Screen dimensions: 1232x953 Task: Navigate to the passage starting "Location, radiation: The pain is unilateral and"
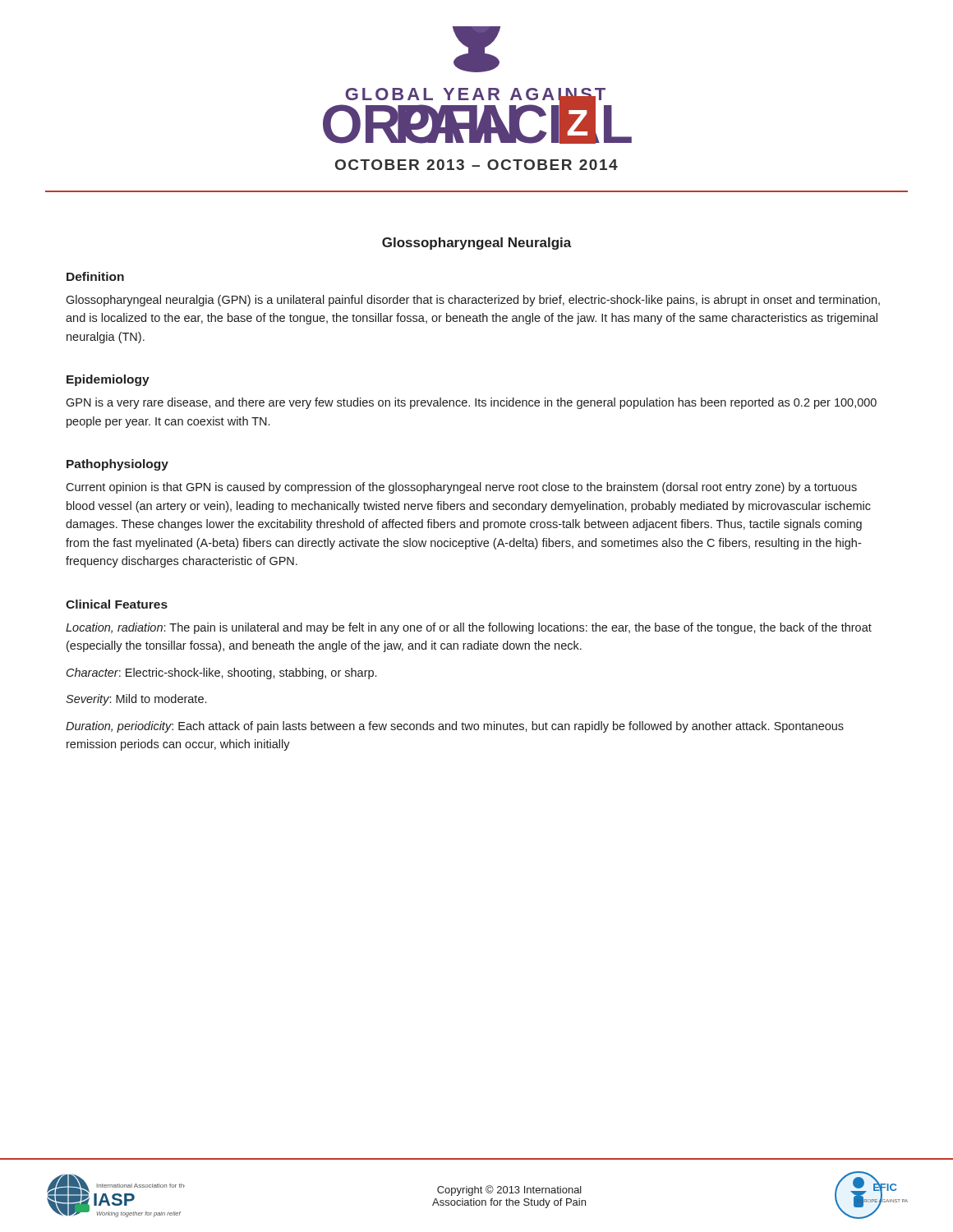tap(469, 636)
